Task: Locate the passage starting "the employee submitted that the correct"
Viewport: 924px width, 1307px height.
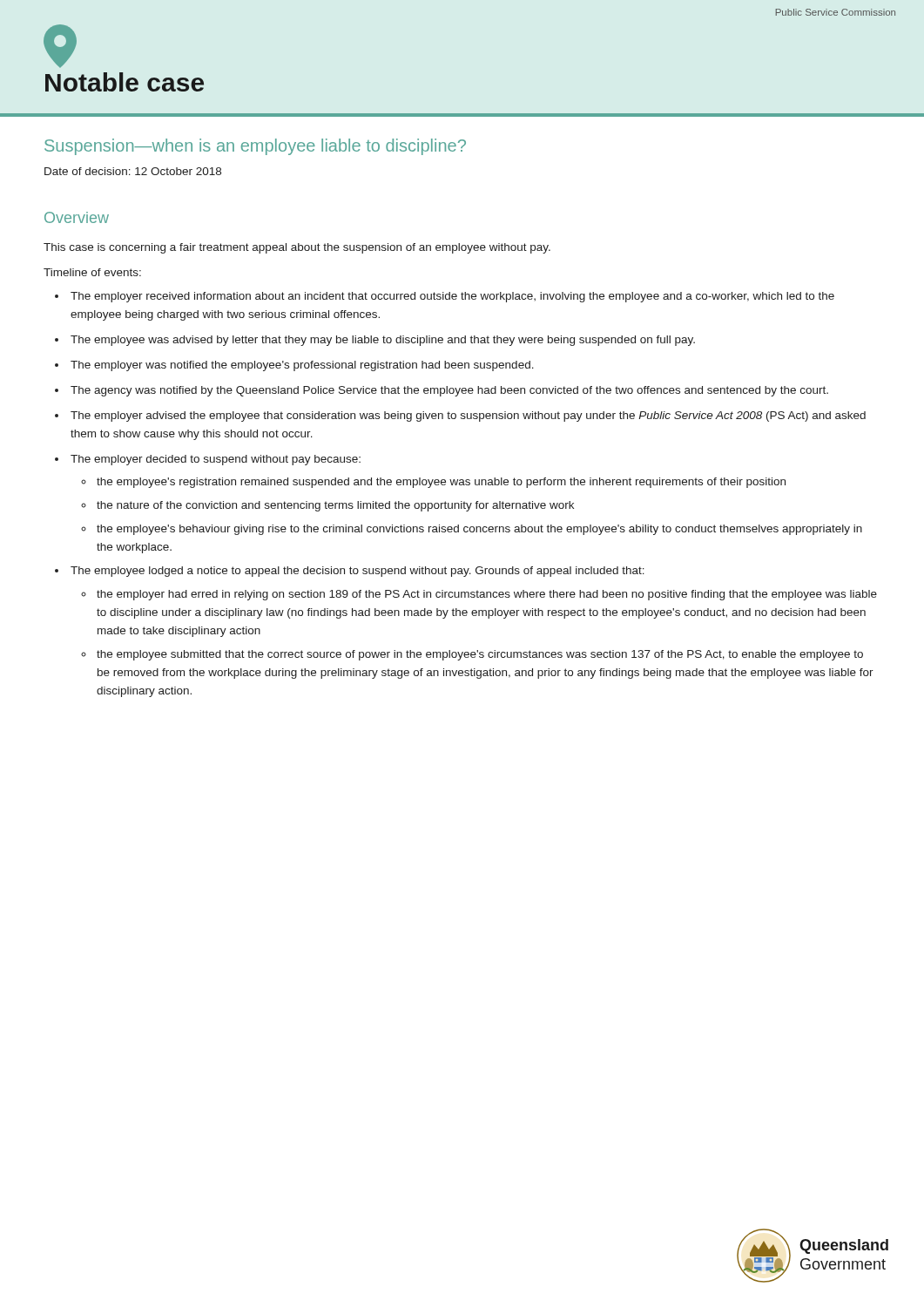Action: 485,672
